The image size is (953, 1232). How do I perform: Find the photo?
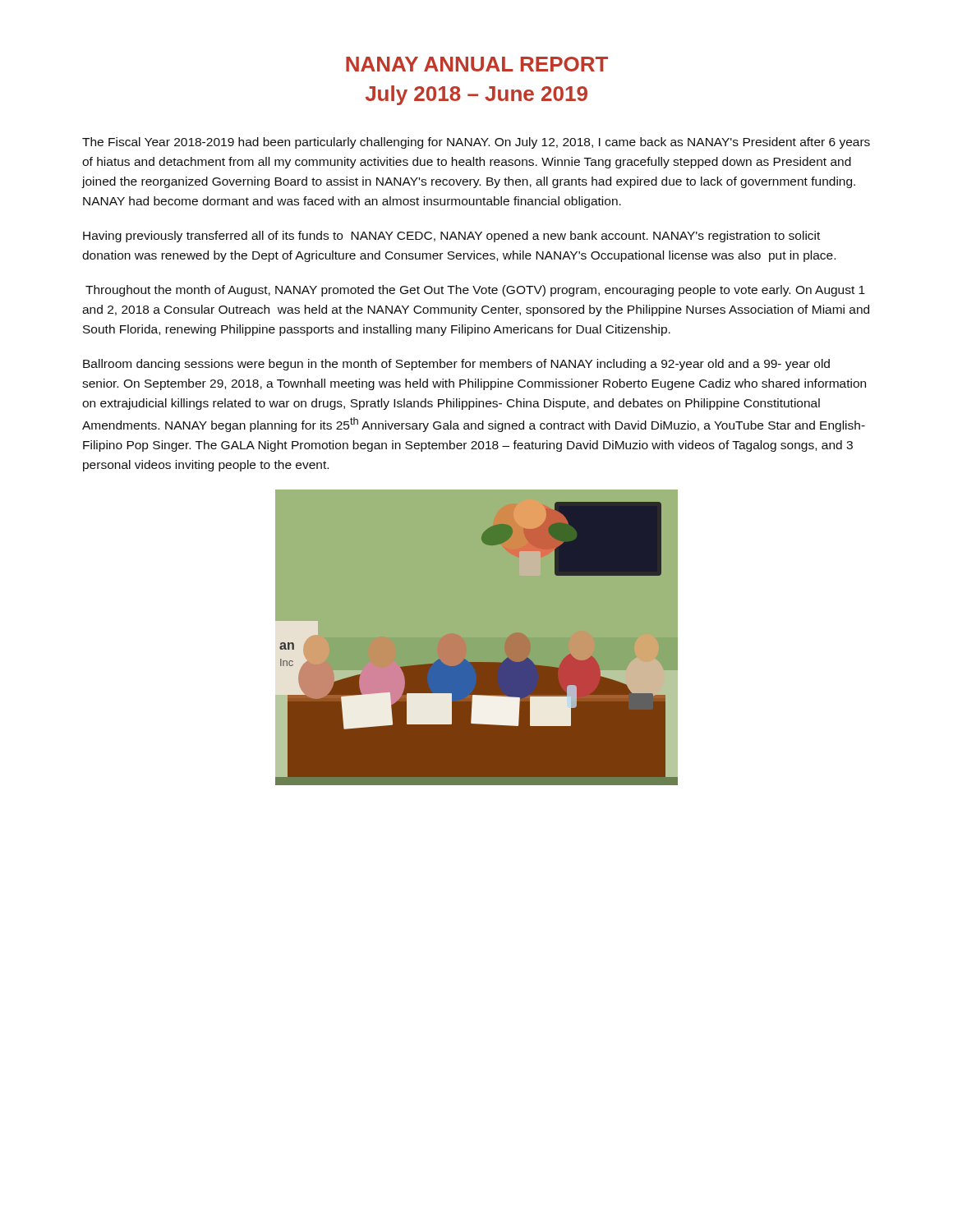tap(476, 637)
